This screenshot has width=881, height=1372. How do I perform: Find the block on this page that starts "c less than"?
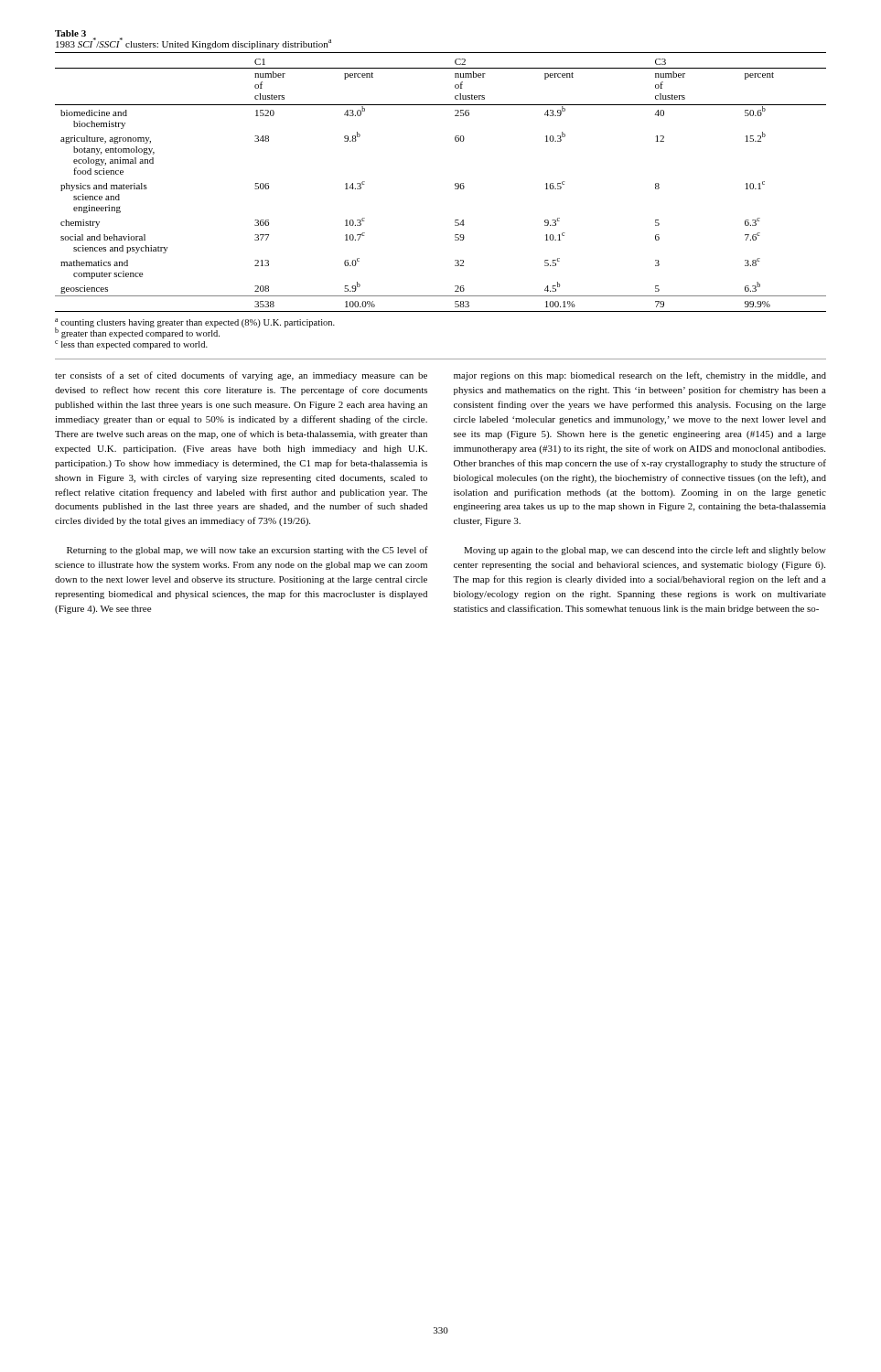[131, 344]
